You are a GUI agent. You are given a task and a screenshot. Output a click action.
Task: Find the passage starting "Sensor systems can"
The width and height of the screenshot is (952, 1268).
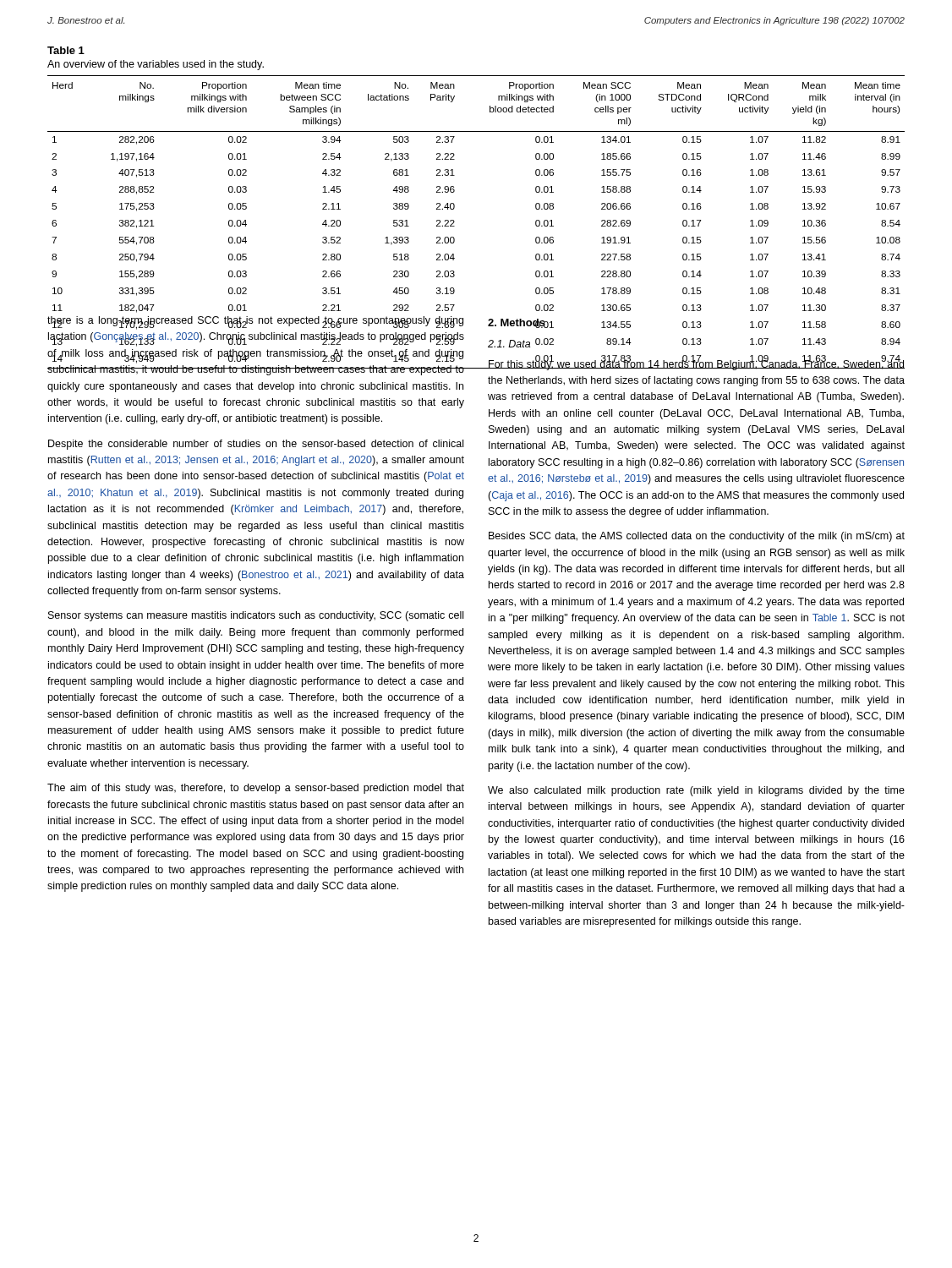pos(256,690)
